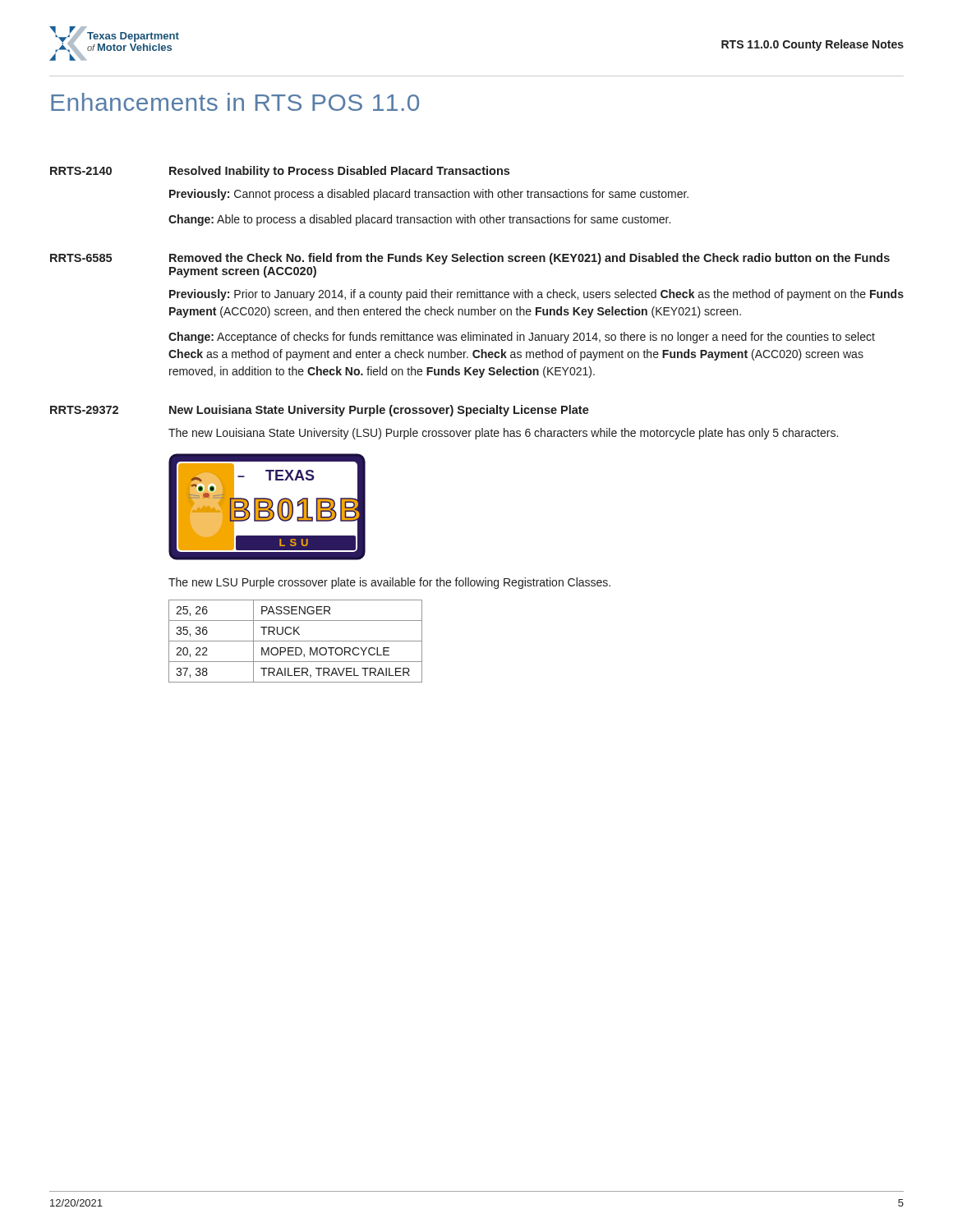Find the passage starting "Resolved Inability to Process Disabled Placard"
Screen dimensions: 1232x953
click(339, 171)
